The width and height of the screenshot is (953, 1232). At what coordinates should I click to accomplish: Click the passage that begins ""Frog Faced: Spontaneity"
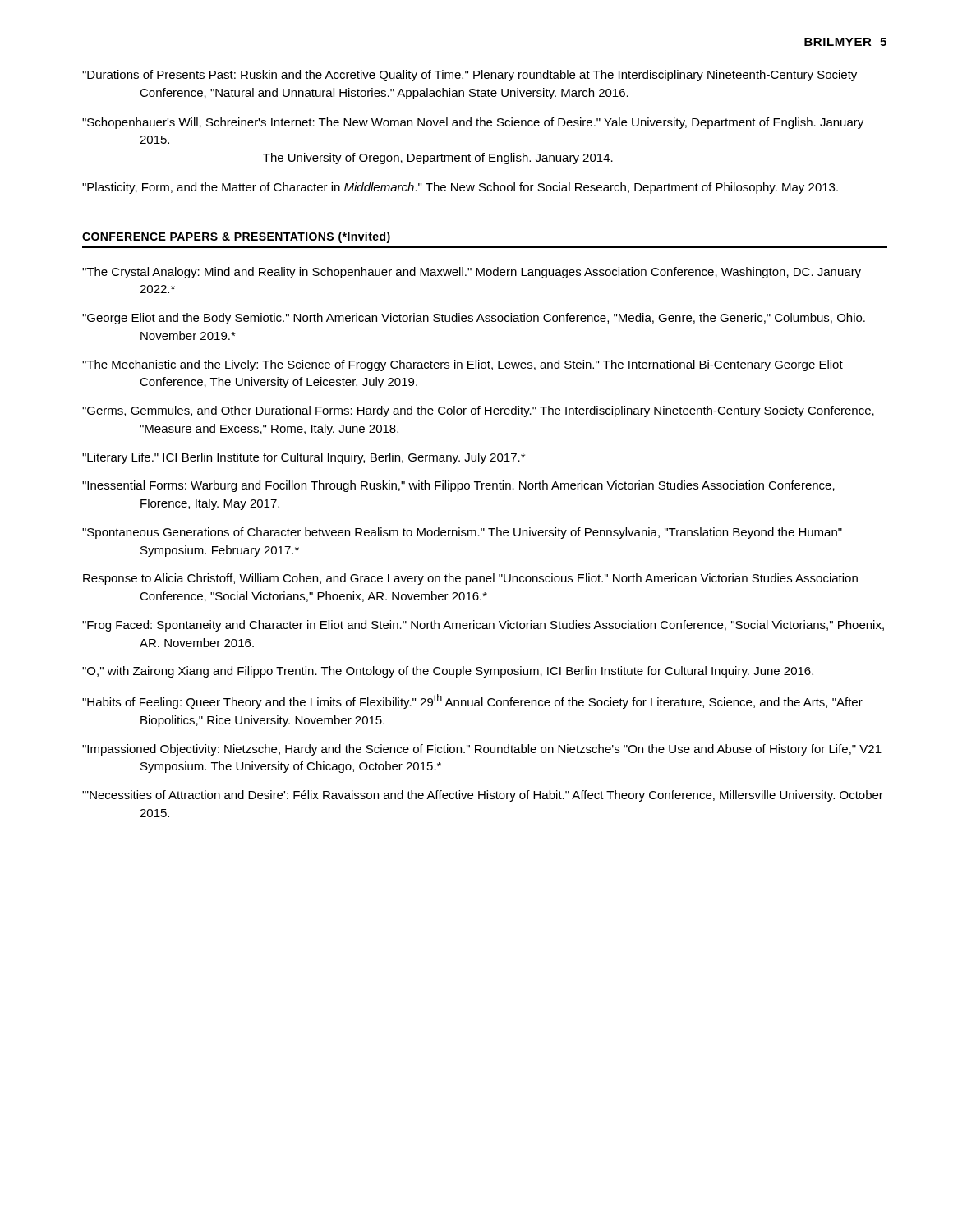click(485, 634)
